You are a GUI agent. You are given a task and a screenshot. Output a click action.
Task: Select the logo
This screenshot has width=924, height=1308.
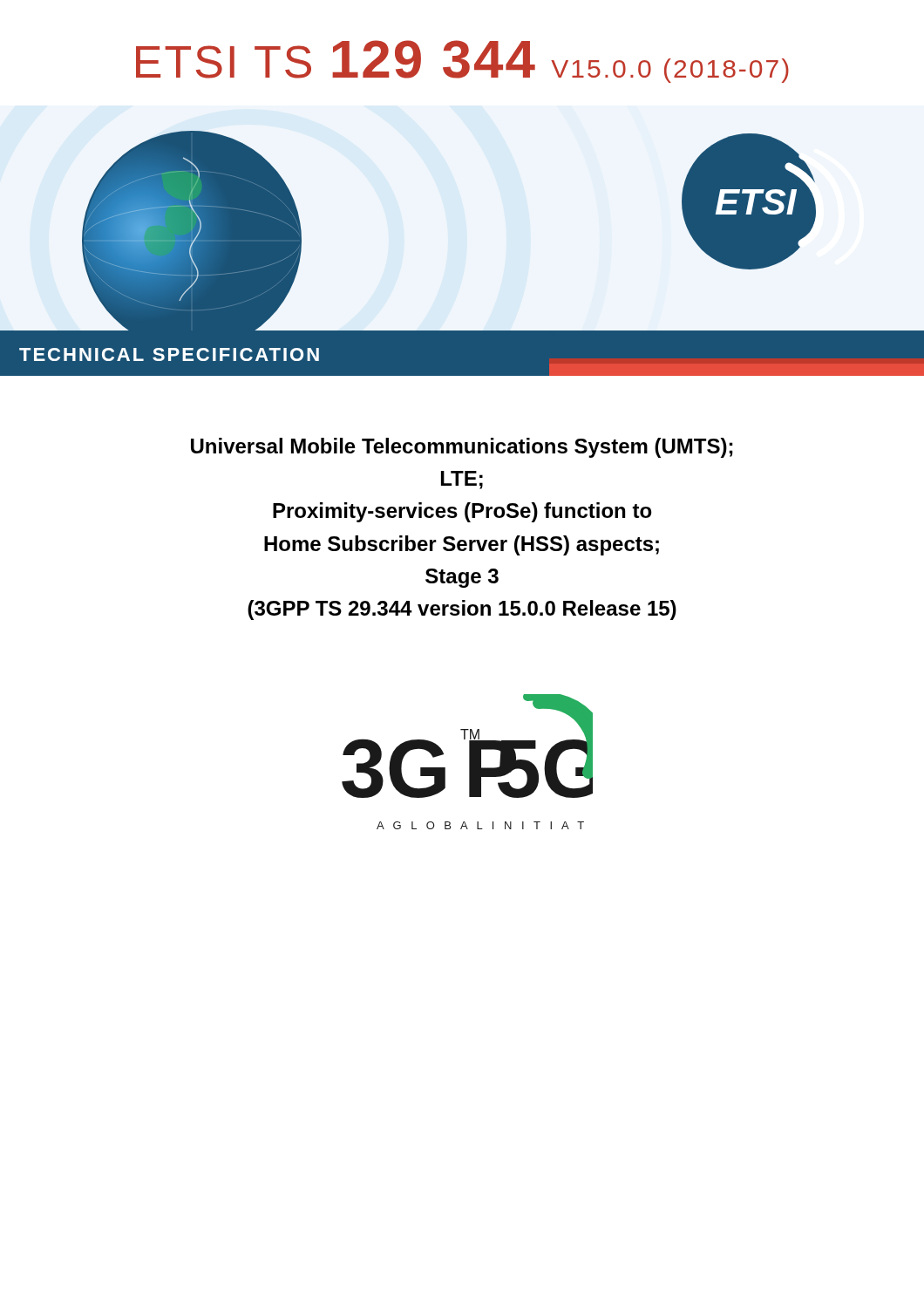pyautogui.click(x=462, y=770)
